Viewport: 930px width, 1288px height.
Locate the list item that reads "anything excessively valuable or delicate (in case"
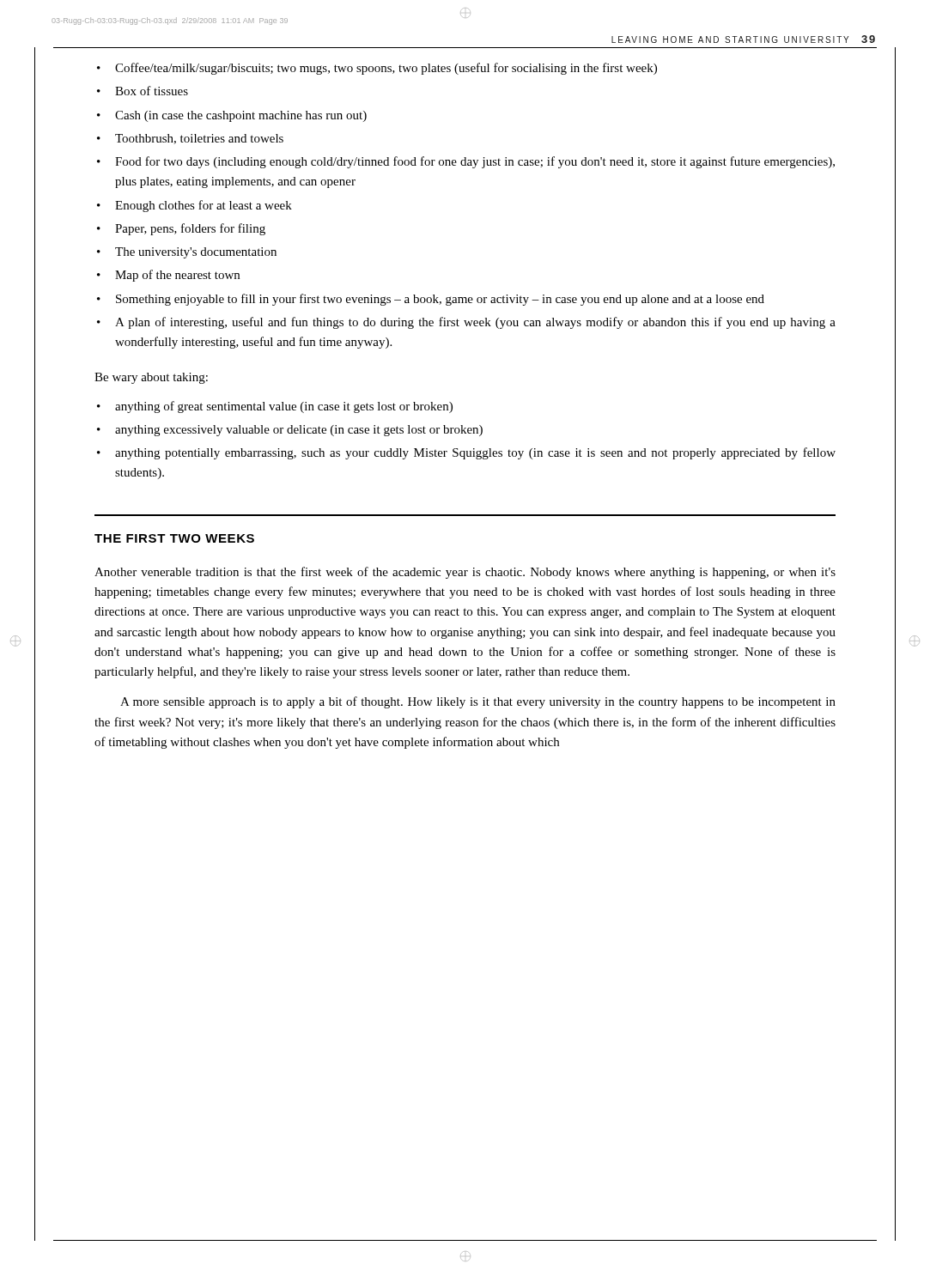click(x=299, y=429)
